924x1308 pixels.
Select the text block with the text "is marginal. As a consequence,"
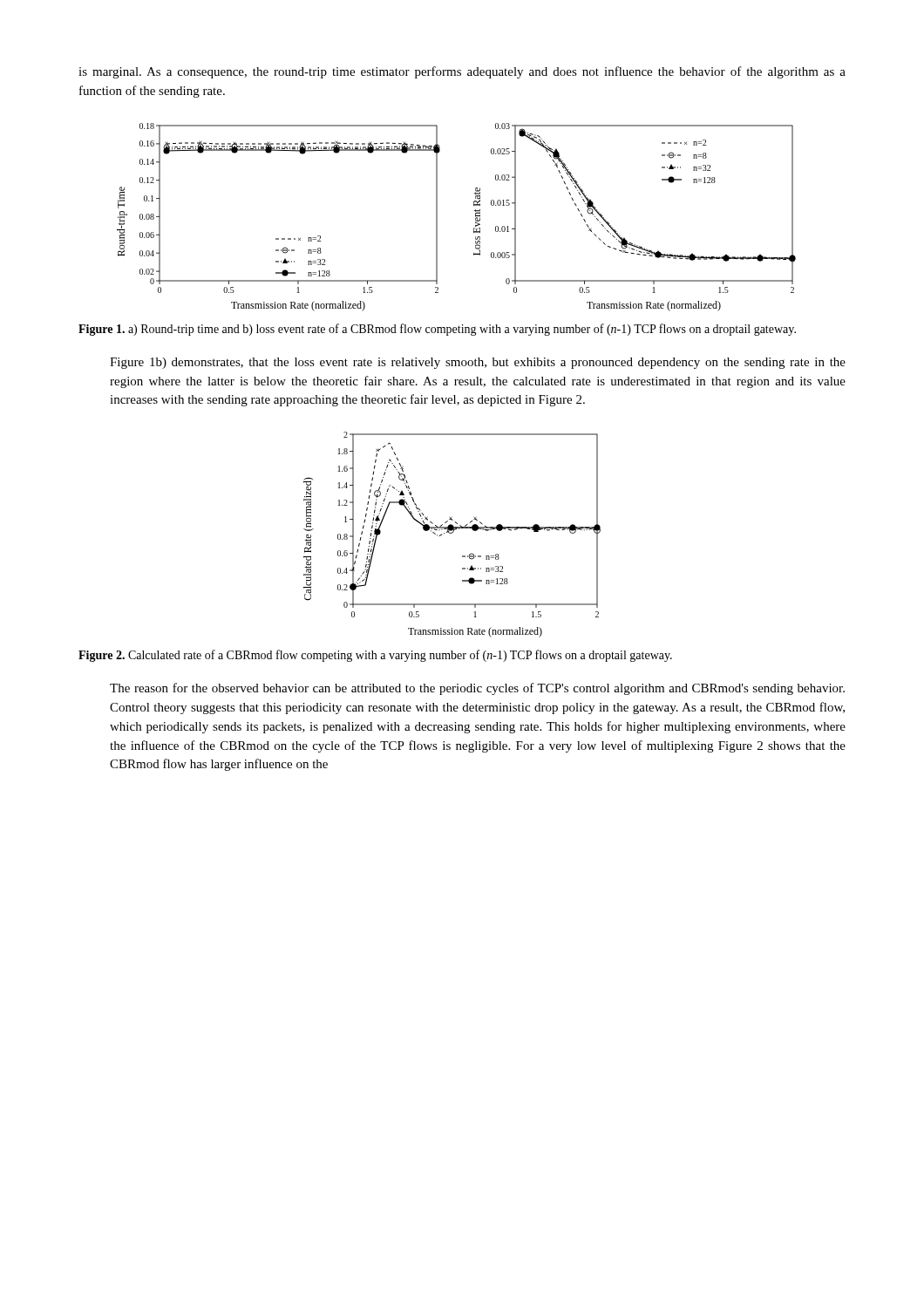point(462,81)
